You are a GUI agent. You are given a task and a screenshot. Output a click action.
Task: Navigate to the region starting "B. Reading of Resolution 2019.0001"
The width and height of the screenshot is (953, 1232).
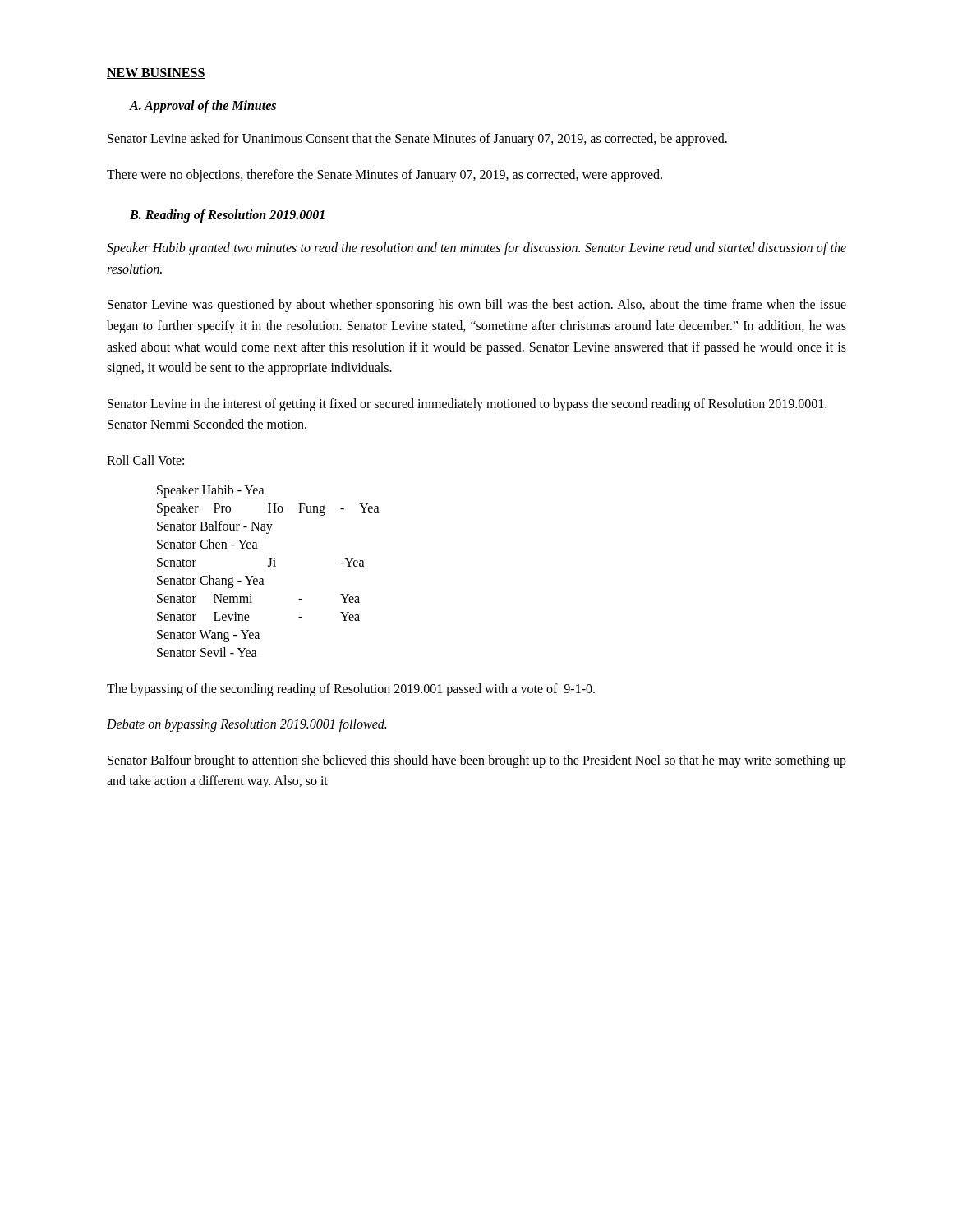(228, 215)
